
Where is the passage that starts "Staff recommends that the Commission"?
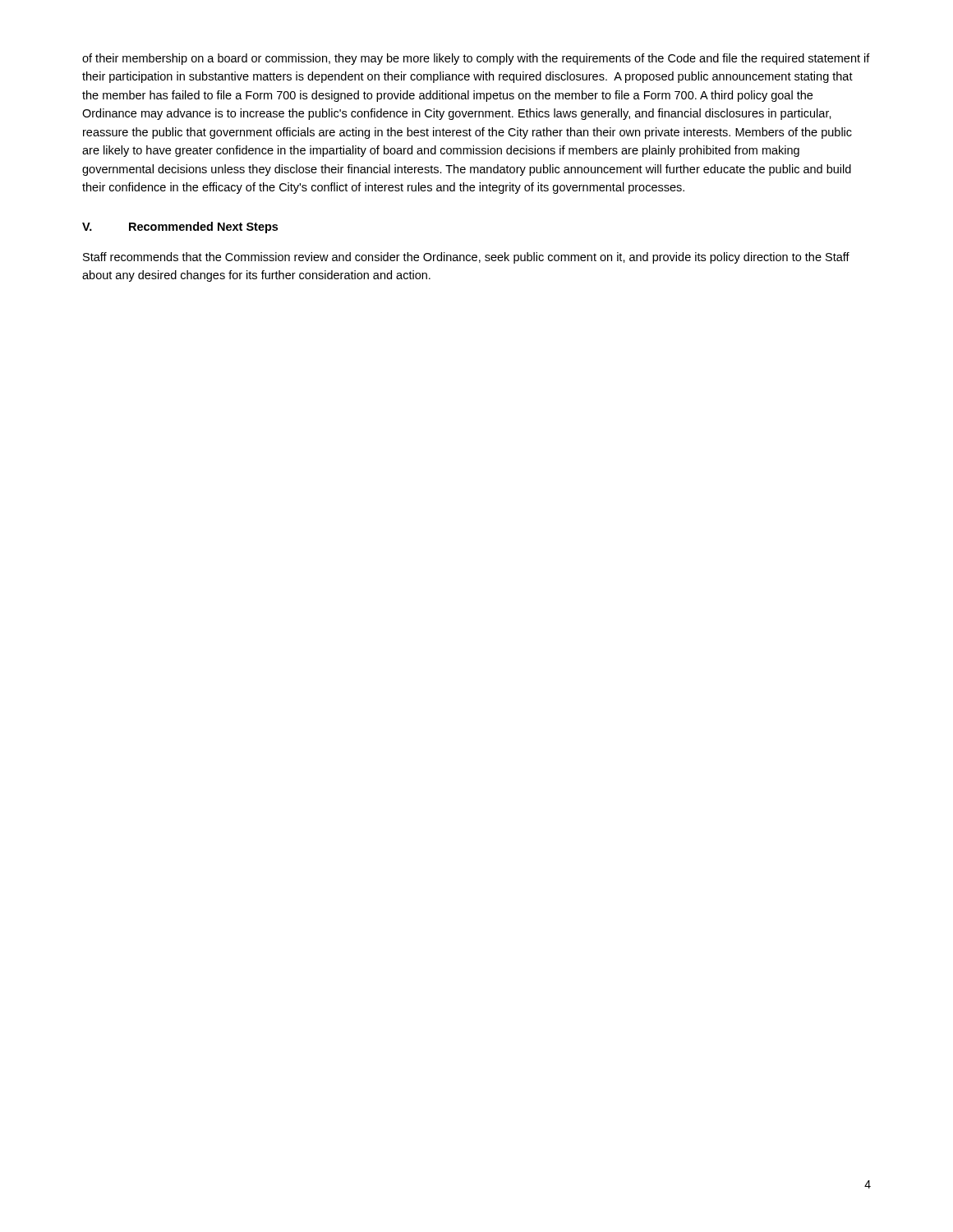click(x=476, y=266)
